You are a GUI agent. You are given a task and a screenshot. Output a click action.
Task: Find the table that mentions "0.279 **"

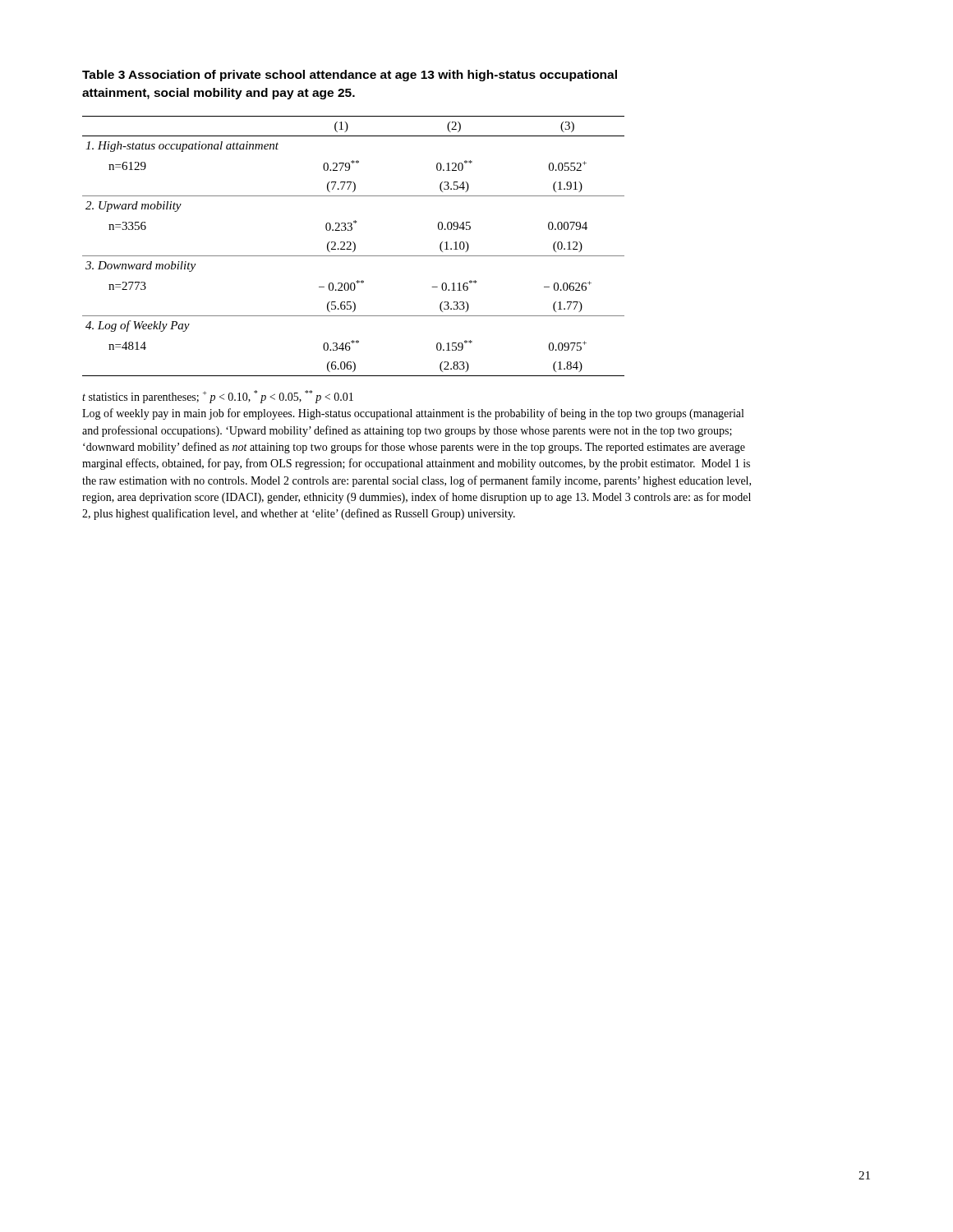tap(476, 246)
